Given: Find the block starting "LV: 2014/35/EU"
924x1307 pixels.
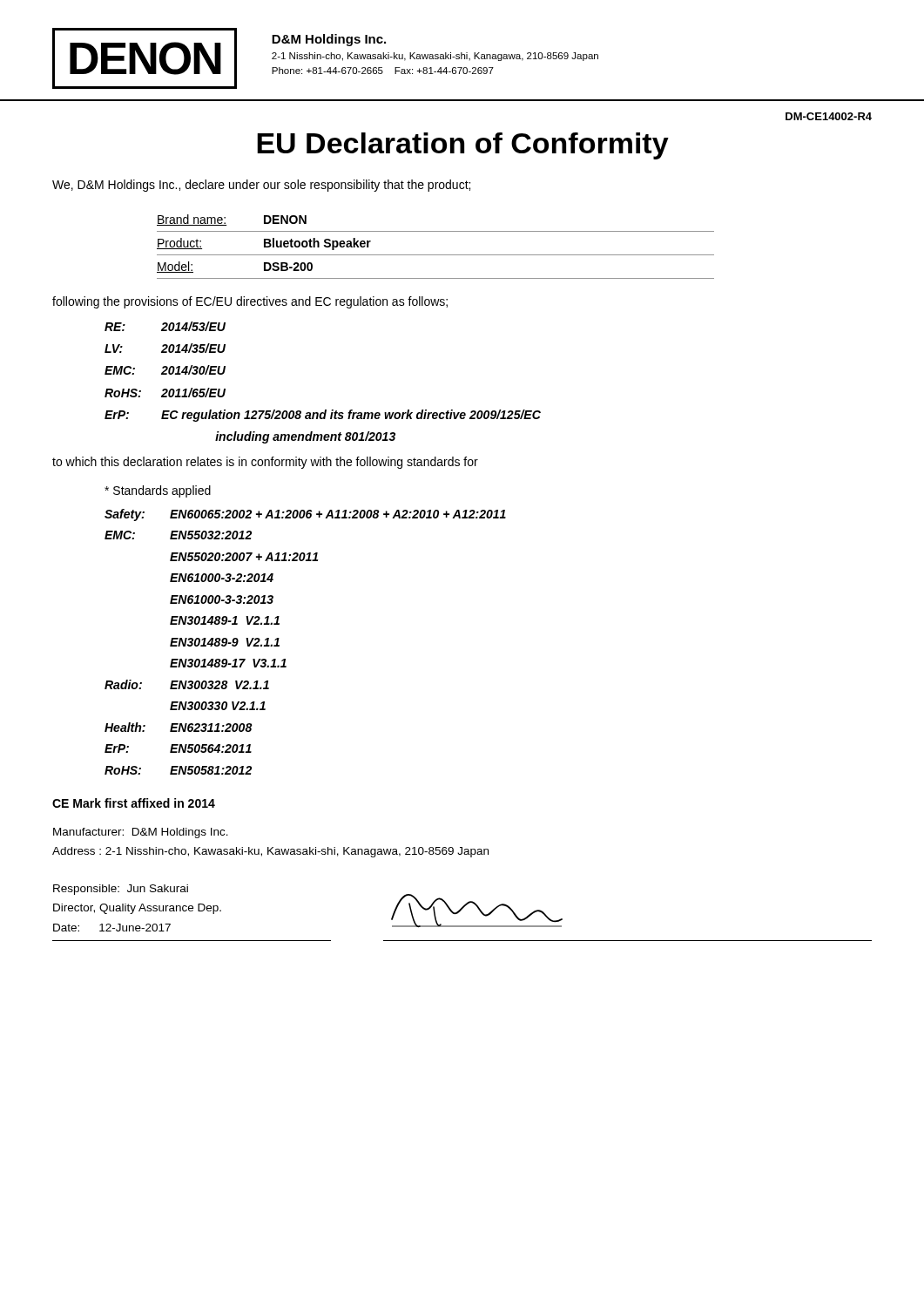Looking at the screenshot, I should [x=165, y=349].
